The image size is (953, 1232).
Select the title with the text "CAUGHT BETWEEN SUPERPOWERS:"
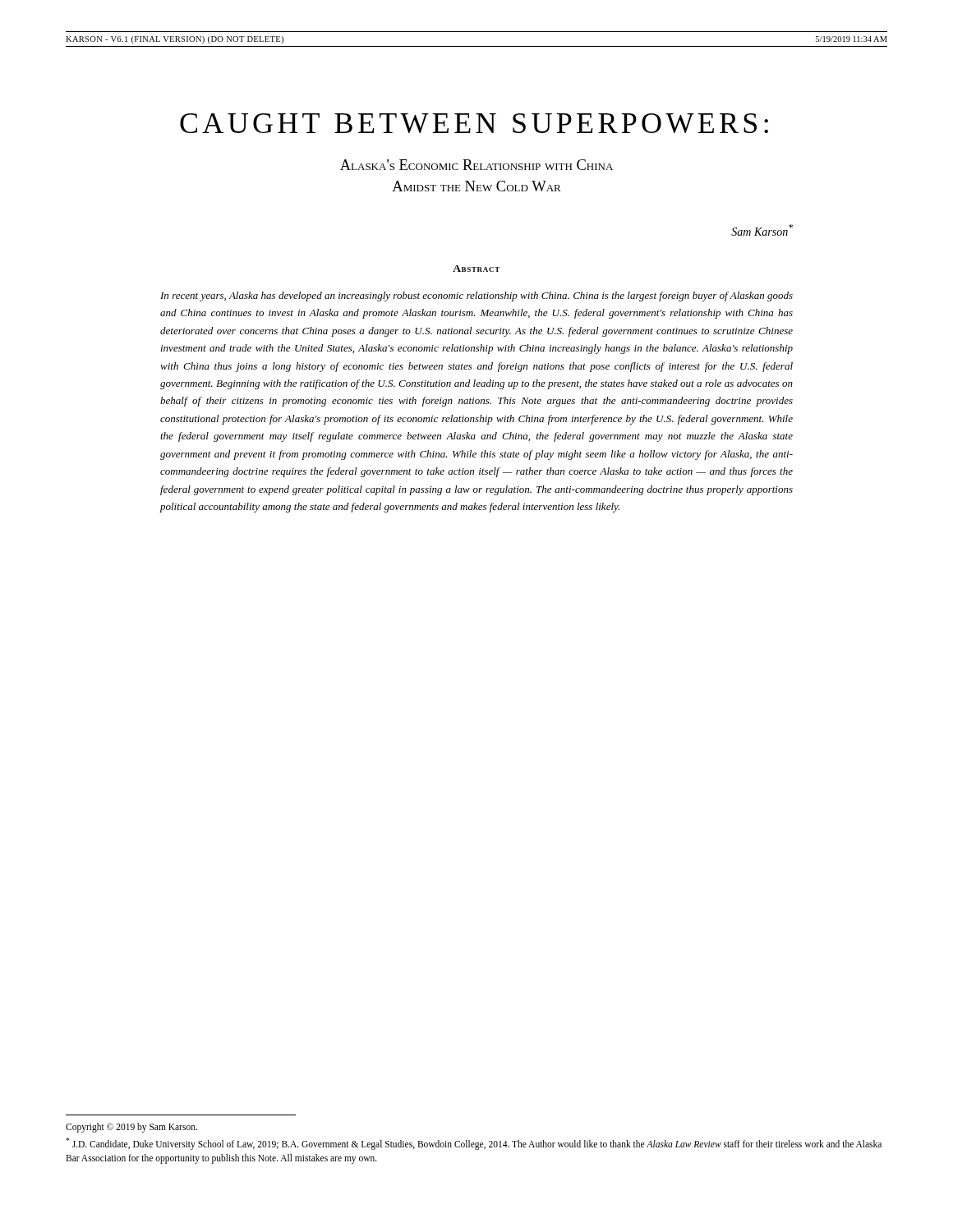(476, 124)
